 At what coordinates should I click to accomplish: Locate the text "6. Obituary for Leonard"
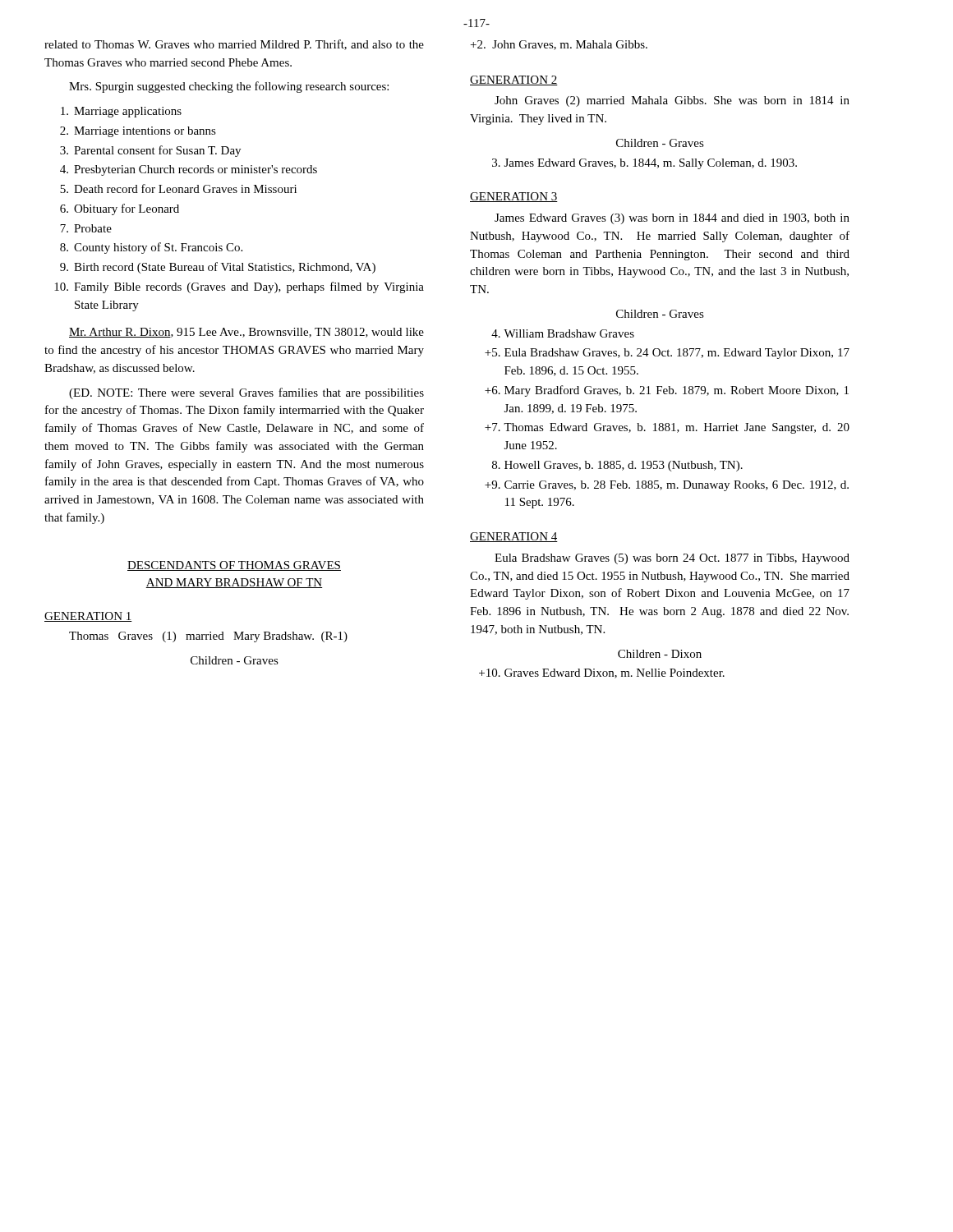[120, 209]
